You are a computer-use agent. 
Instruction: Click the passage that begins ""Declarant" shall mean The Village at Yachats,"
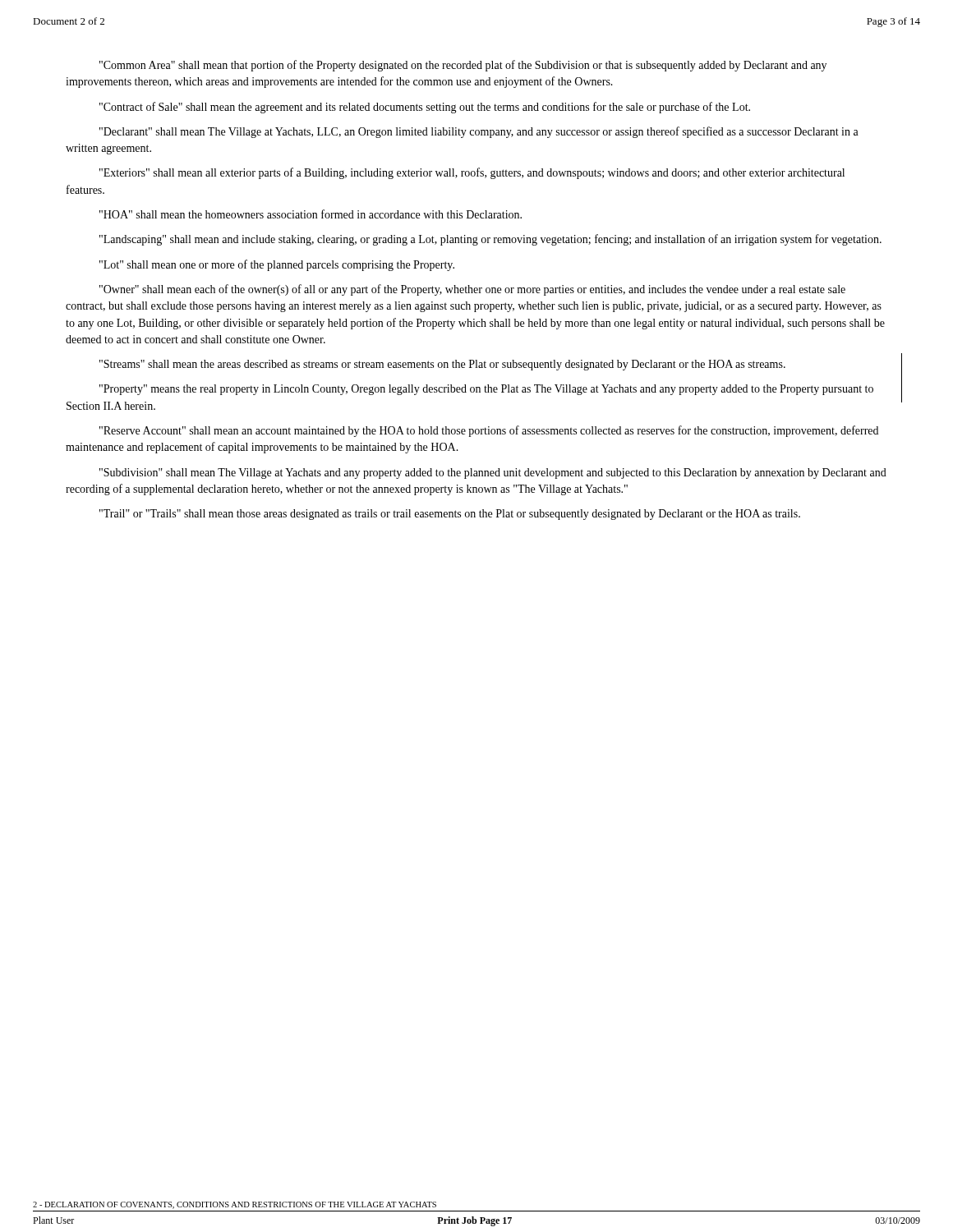(x=462, y=140)
